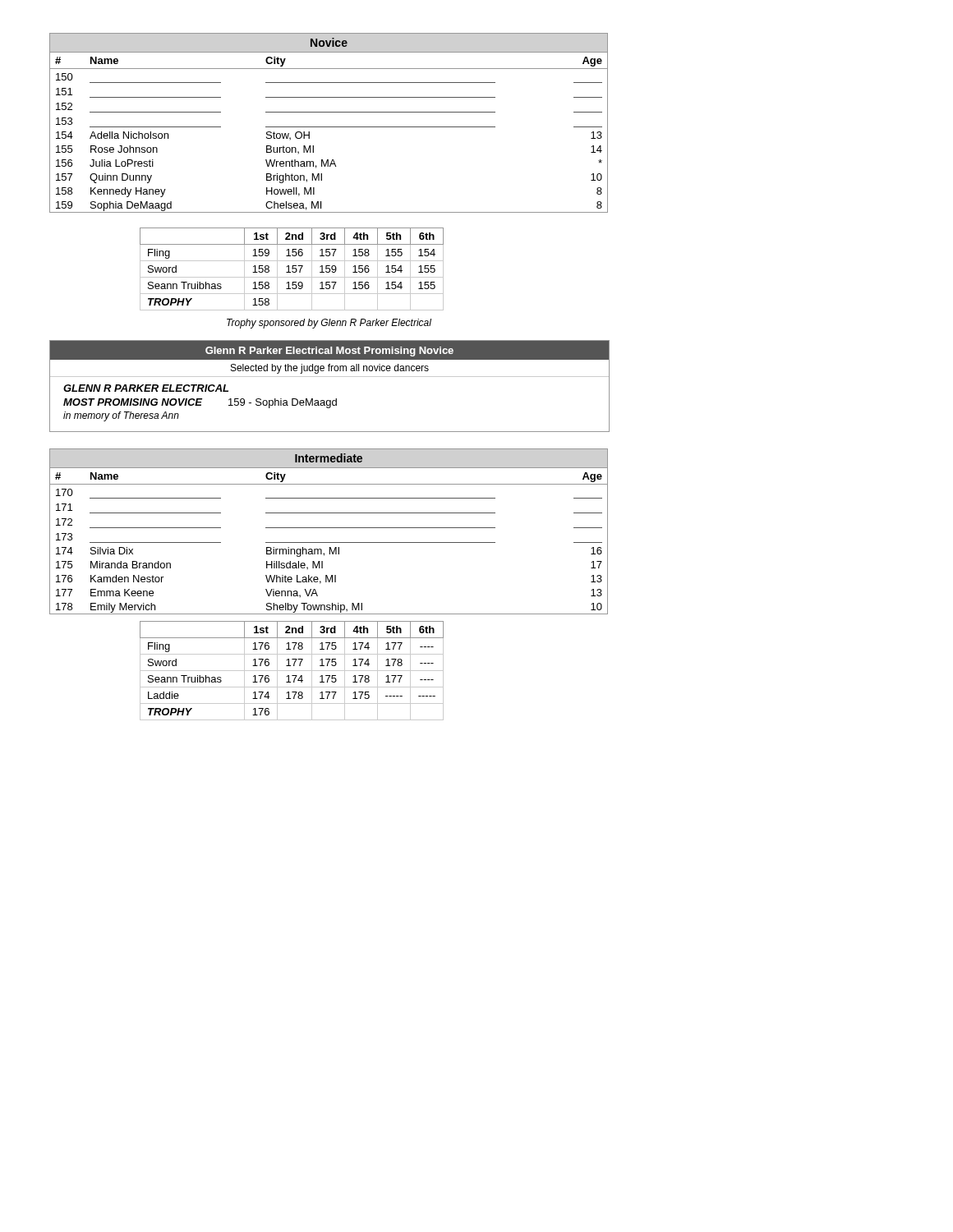
Task: Click on the table containing "Birmingham, MI"
Action: coord(329,531)
